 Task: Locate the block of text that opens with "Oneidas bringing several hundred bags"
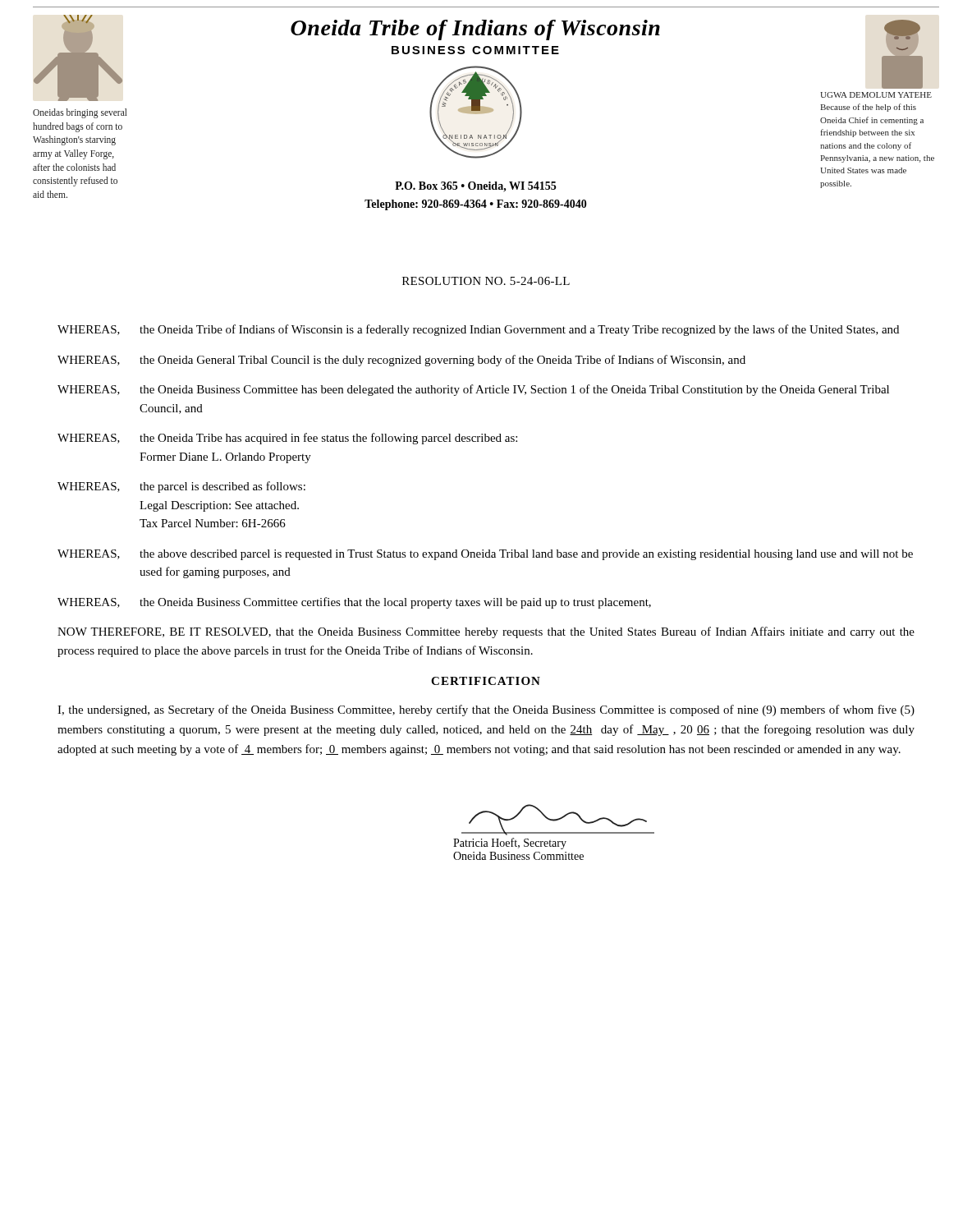point(80,154)
